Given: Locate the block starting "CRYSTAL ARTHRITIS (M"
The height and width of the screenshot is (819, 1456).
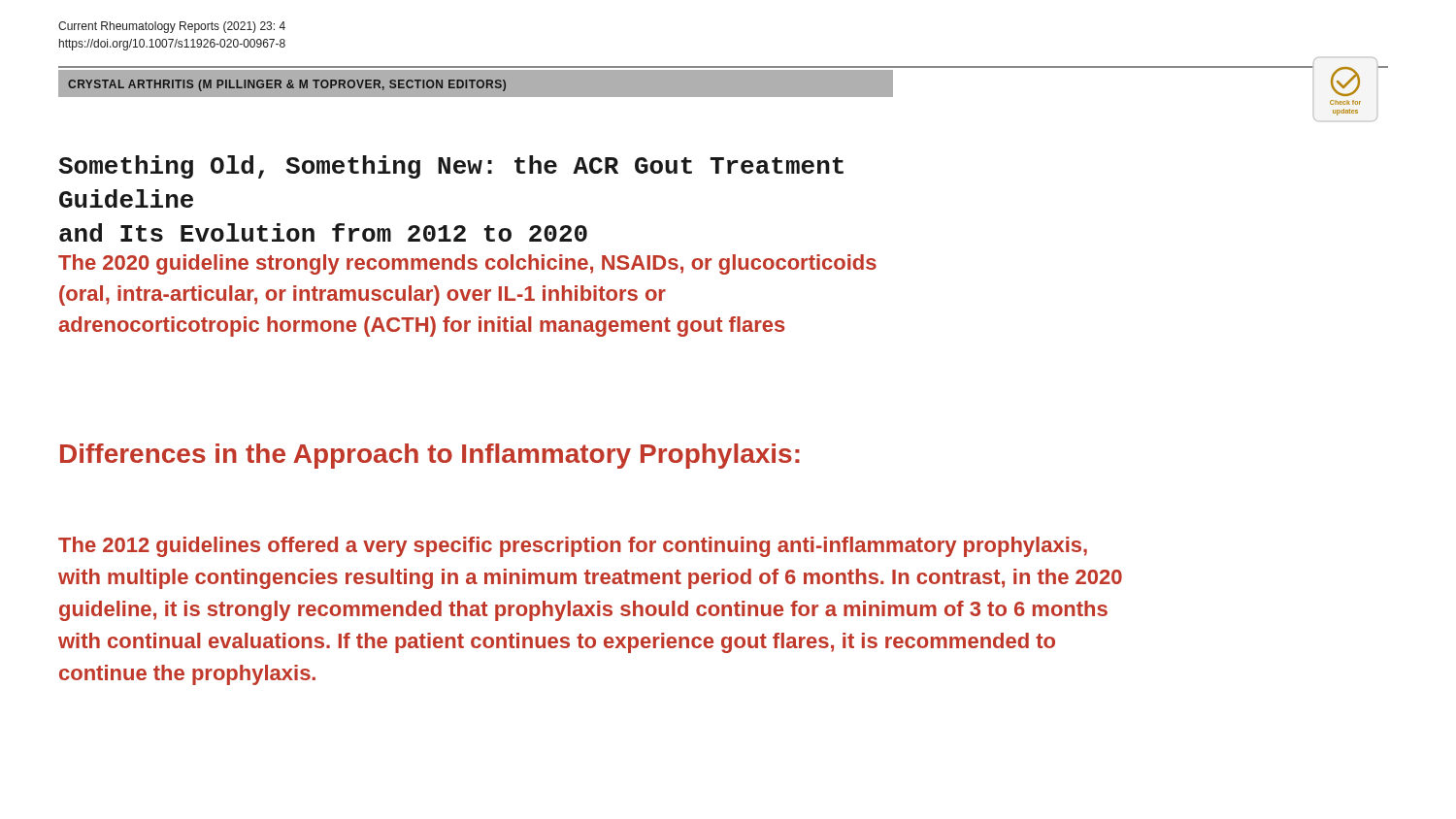Looking at the screenshot, I should coord(287,84).
